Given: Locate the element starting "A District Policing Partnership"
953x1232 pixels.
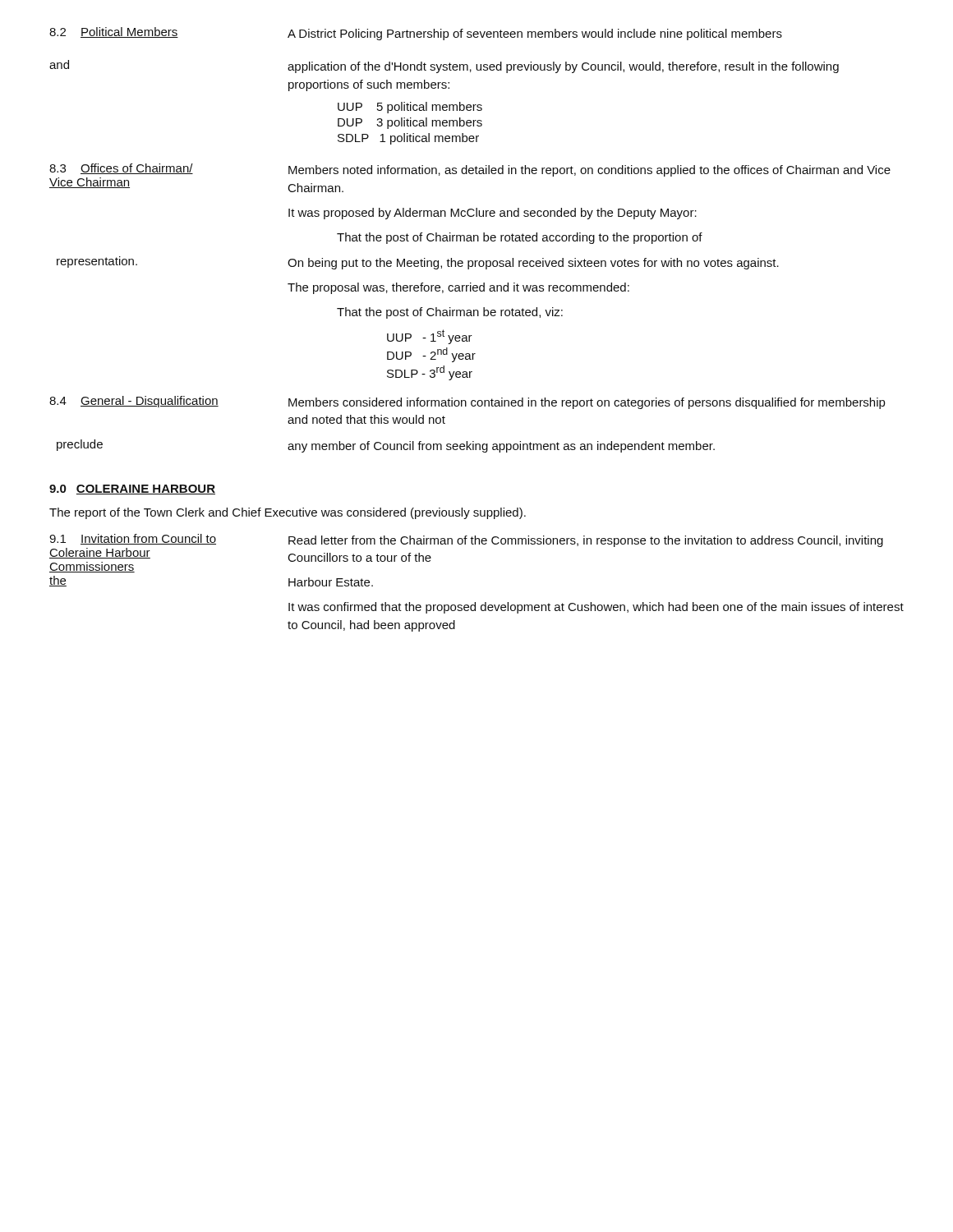Looking at the screenshot, I should tap(596, 34).
